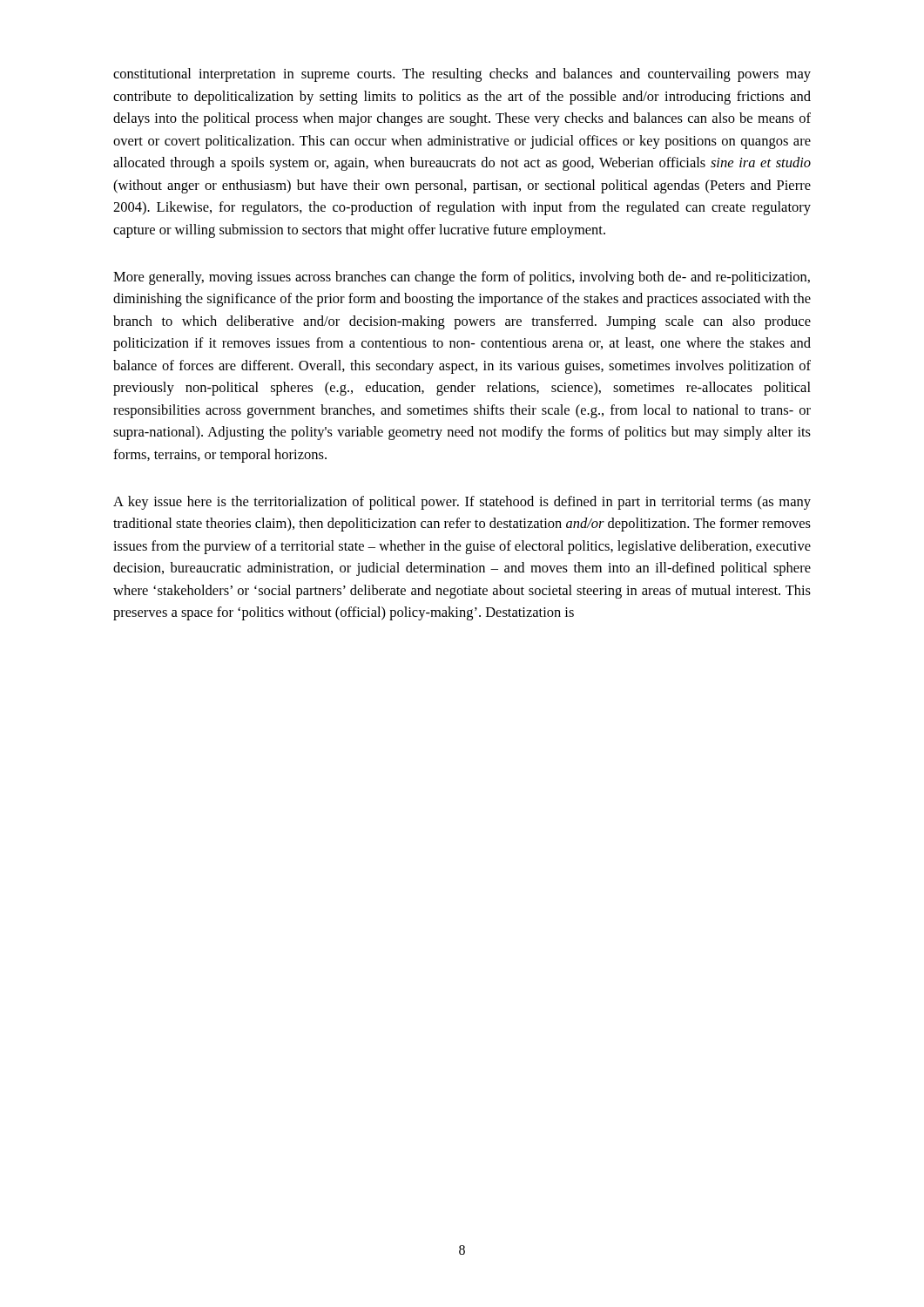Locate the passage starting "A key issue here"

coord(462,557)
